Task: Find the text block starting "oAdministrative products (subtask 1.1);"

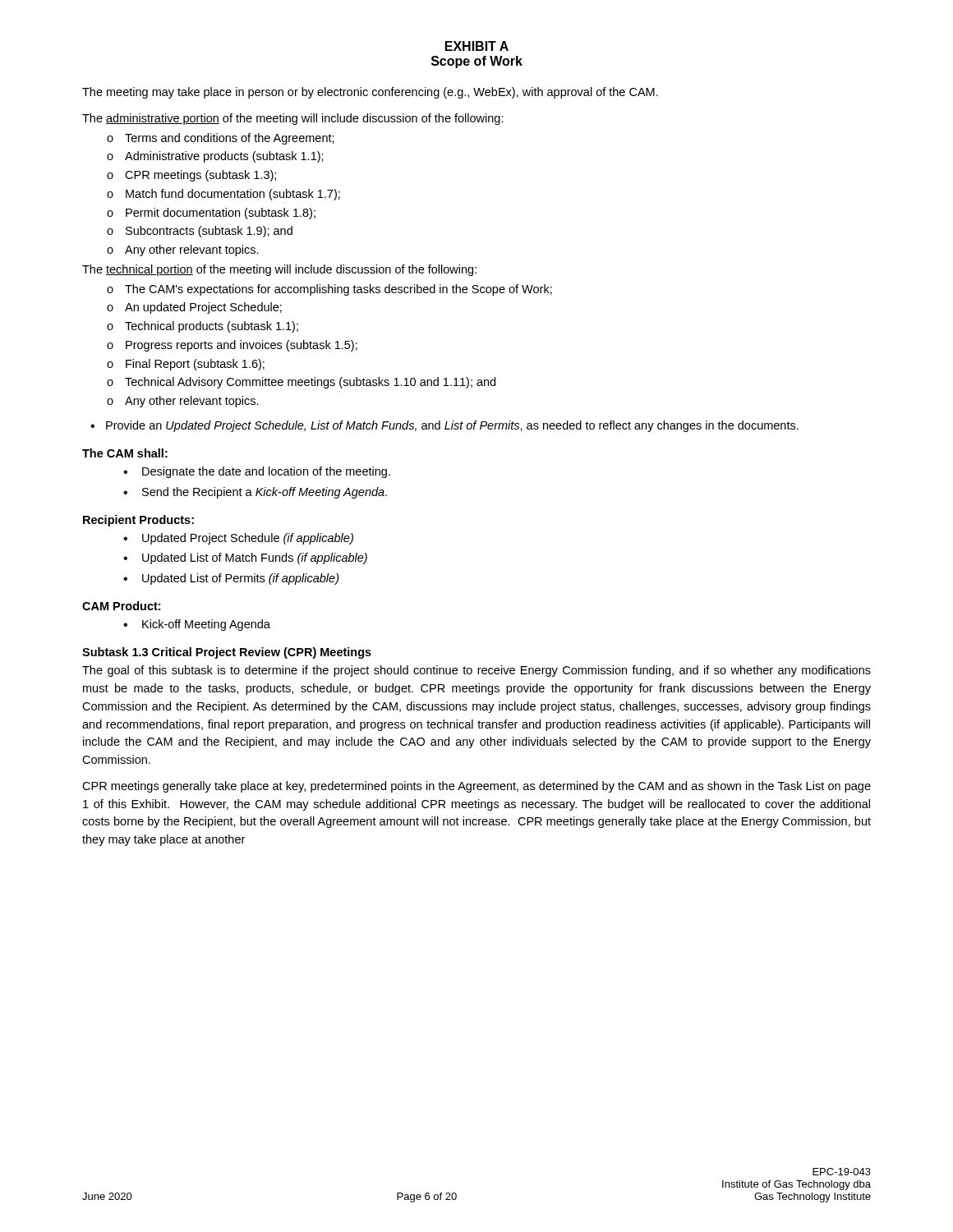Action: (x=216, y=157)
